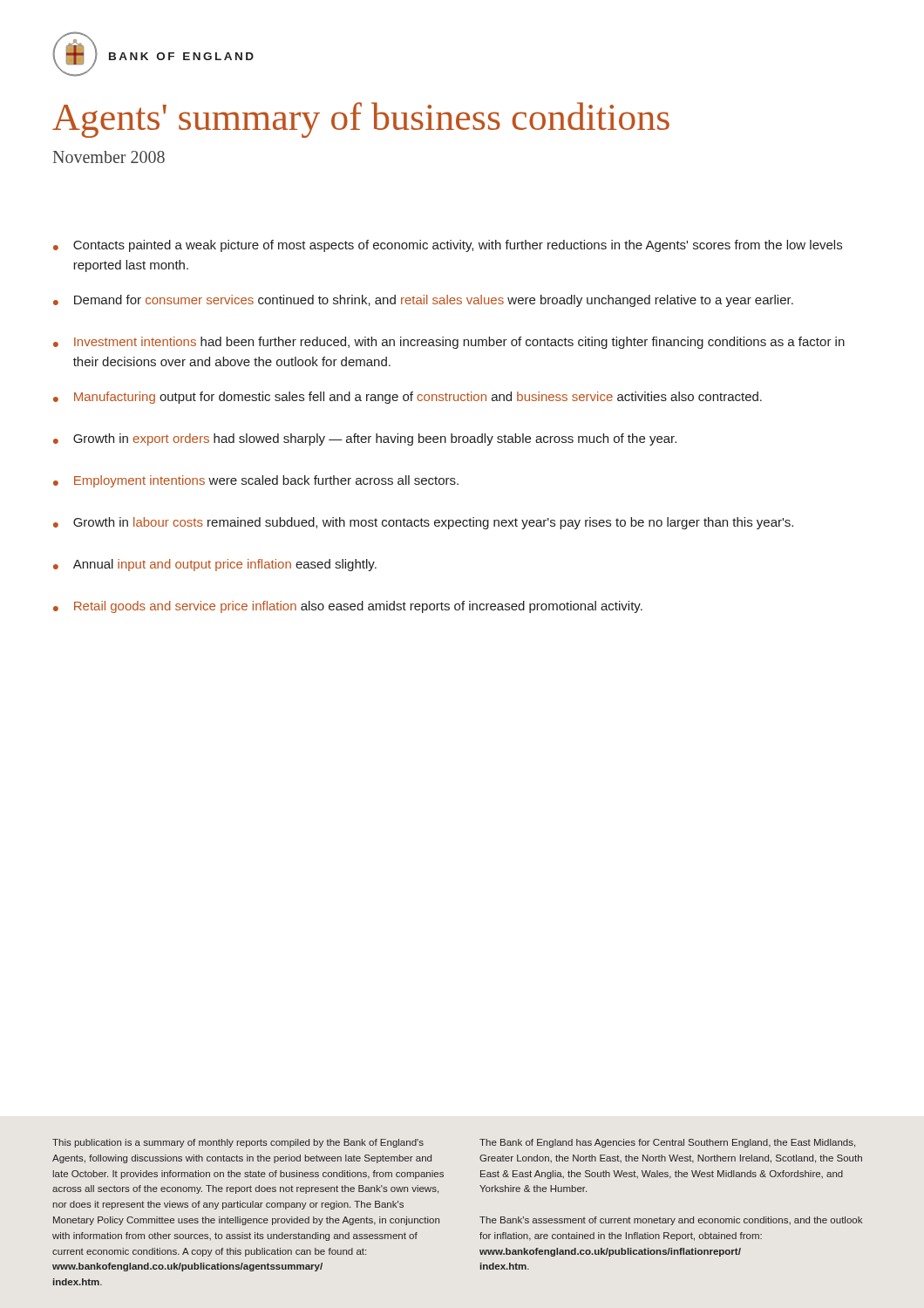Point to the region starting "• Employment intentions were scaled back further"

462,484
